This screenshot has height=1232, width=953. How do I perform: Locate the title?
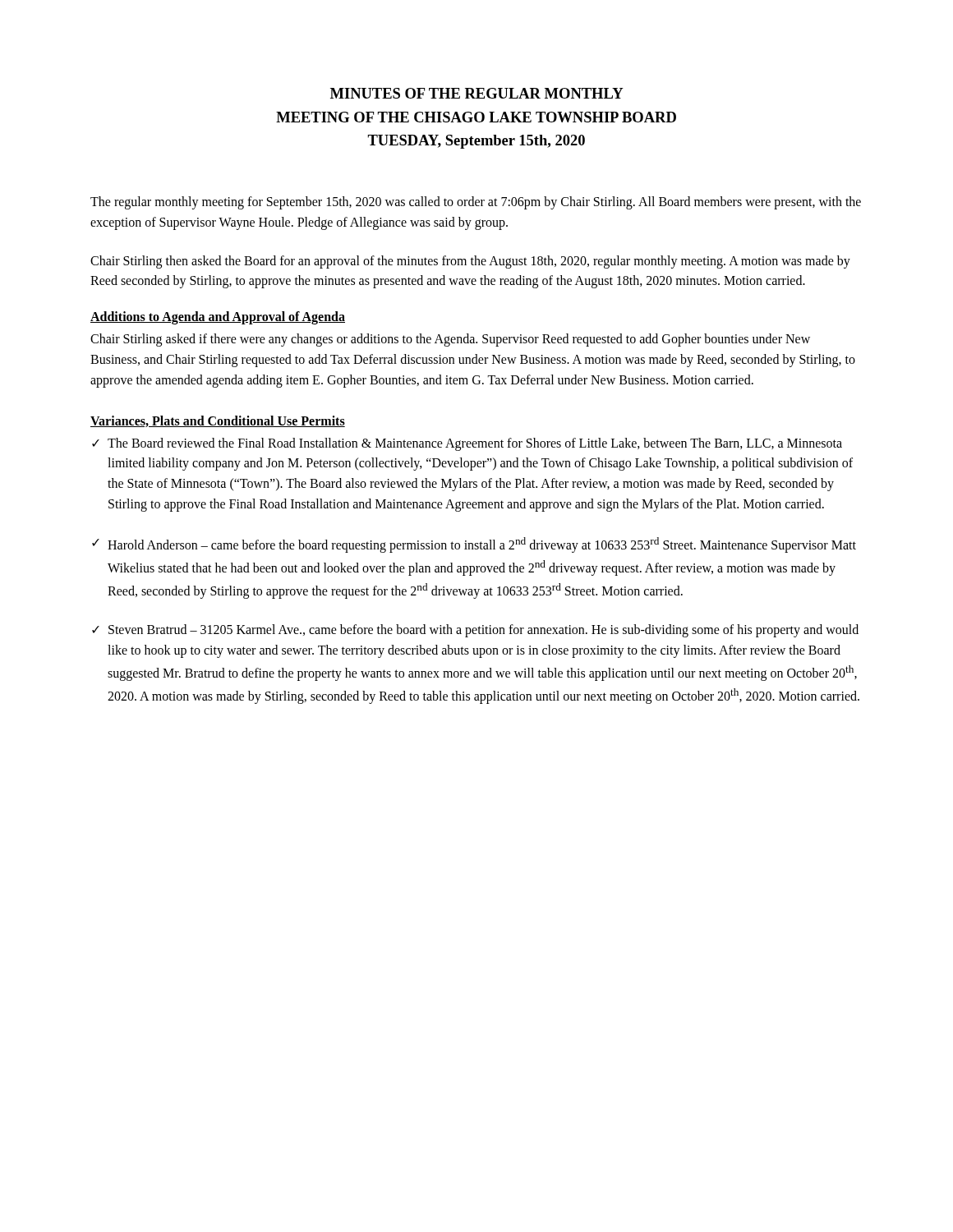tap(476, 117)
